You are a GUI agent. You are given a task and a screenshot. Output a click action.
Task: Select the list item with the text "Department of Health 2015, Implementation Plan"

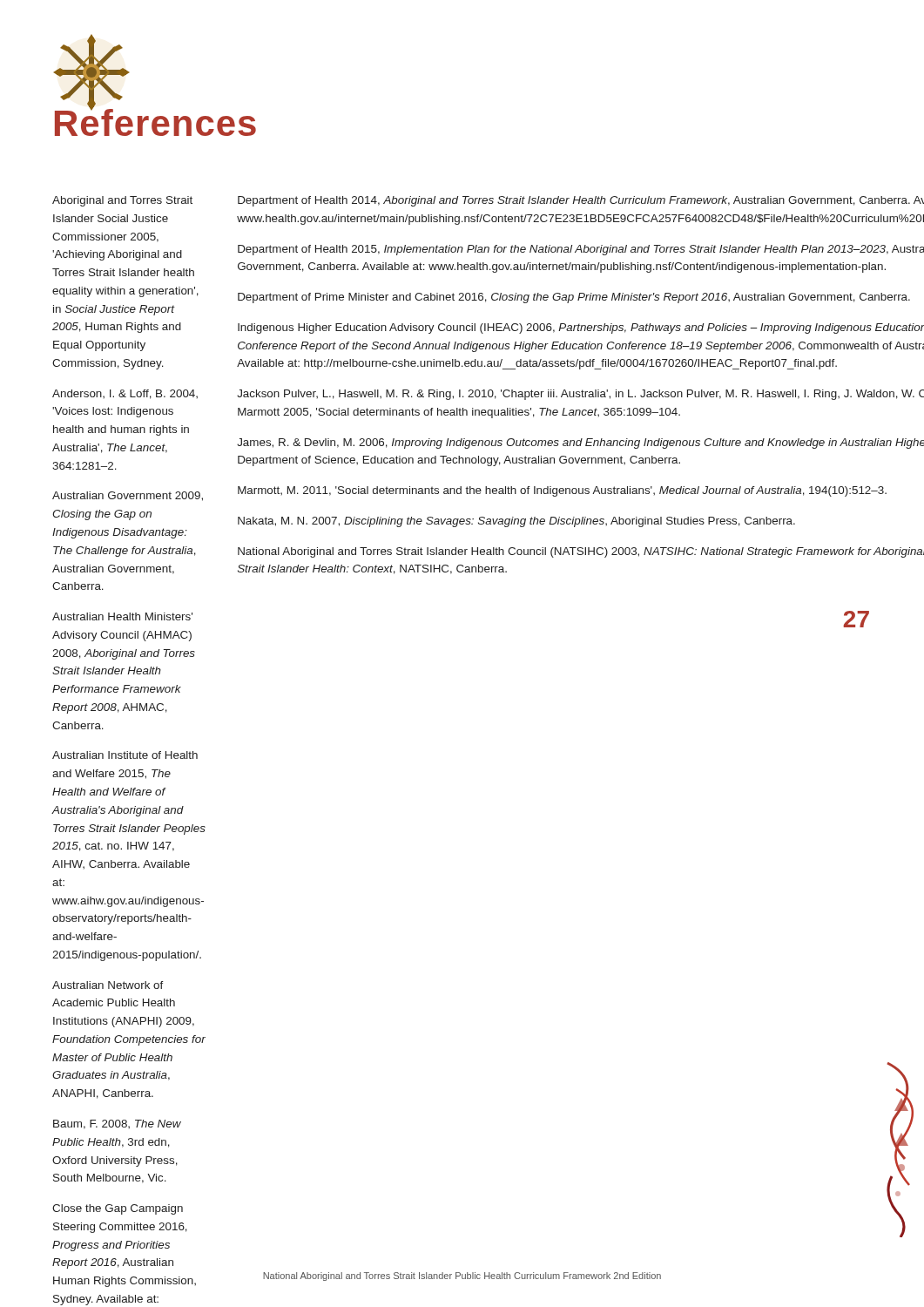581,257
